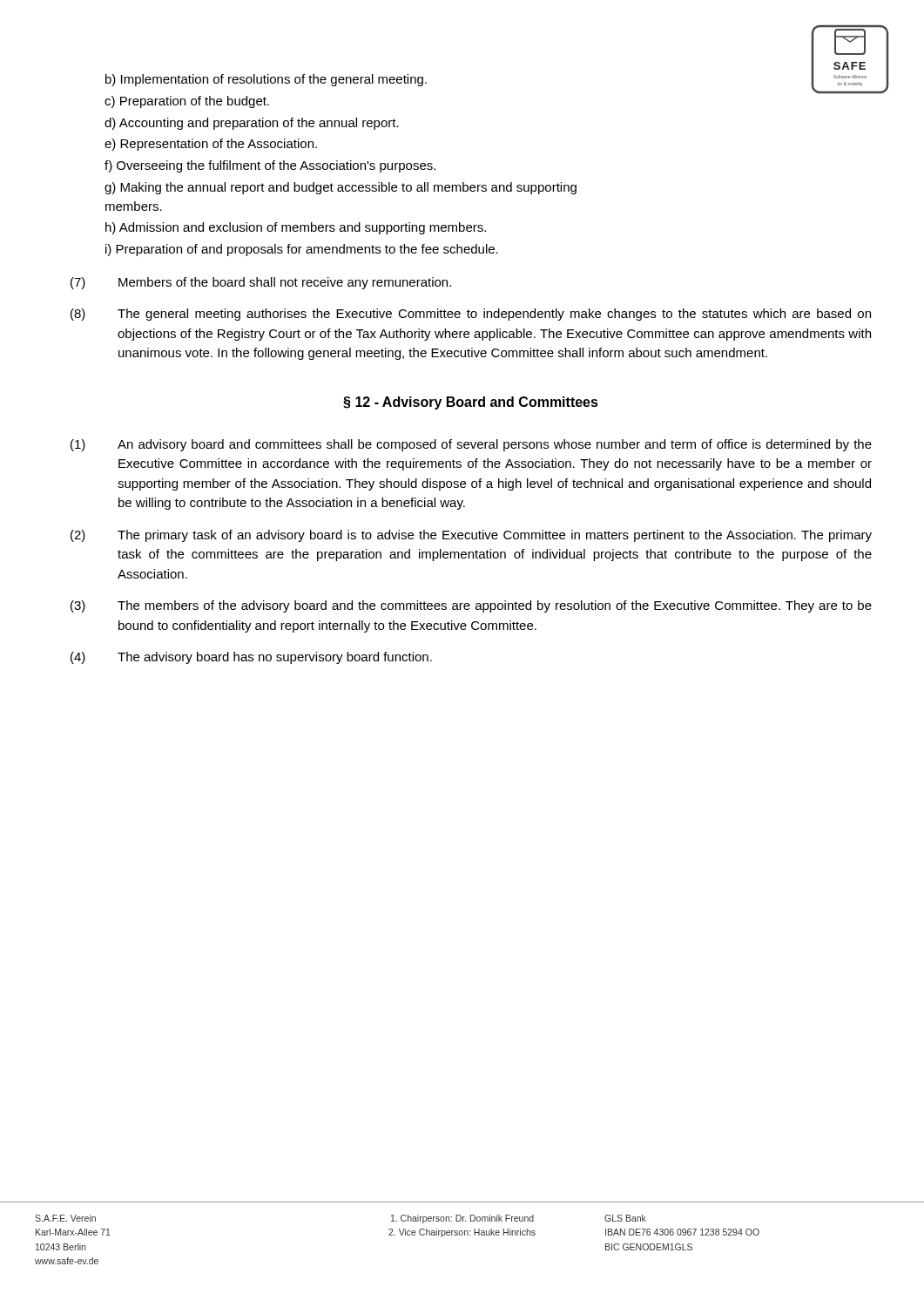Where does it say "c) Preparation of the budget."?
Image resolution: width=924 pixels, height=1307 pixels.
pos(187,100)
